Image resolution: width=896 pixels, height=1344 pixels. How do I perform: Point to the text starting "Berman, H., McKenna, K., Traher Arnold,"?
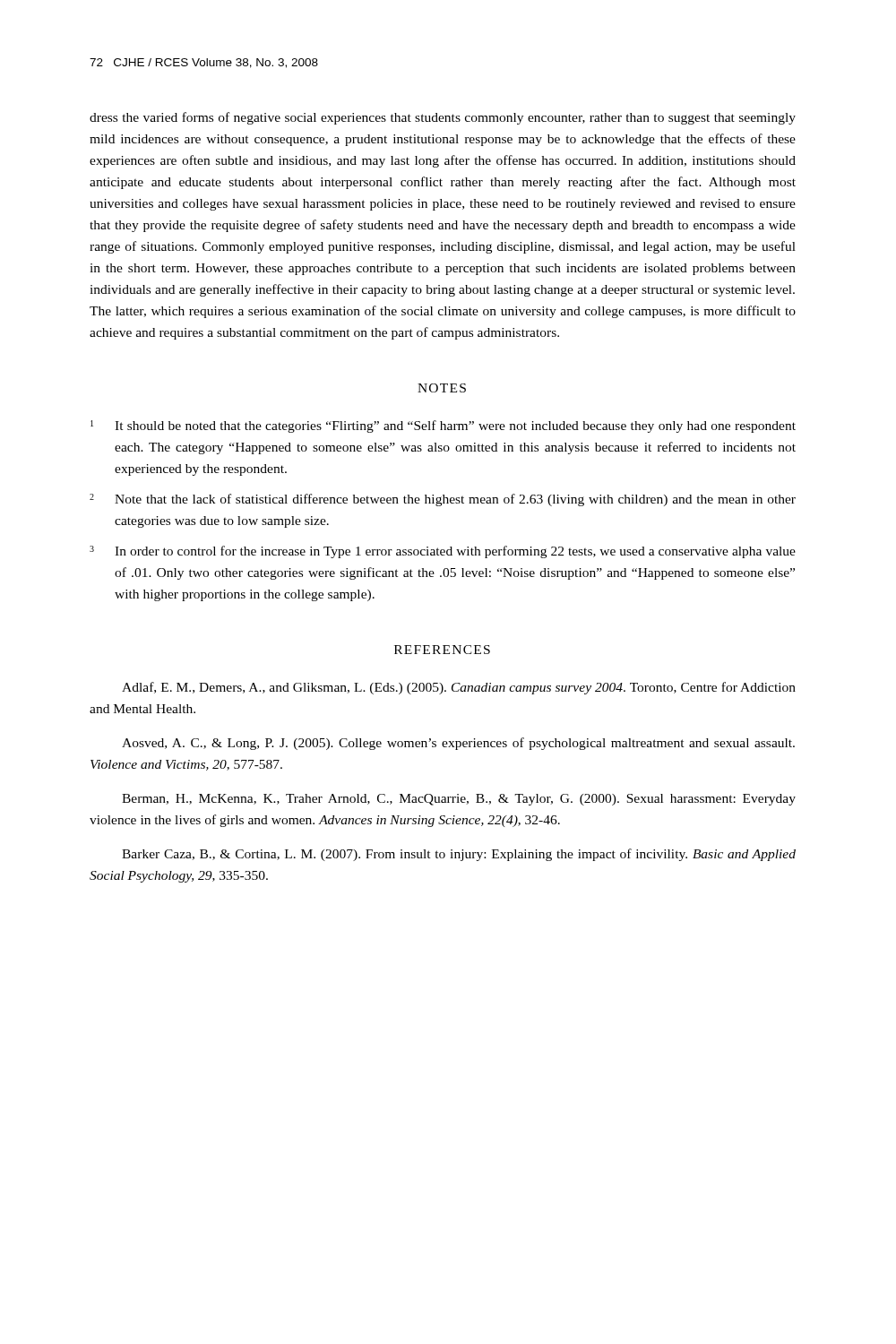(443, 809)
